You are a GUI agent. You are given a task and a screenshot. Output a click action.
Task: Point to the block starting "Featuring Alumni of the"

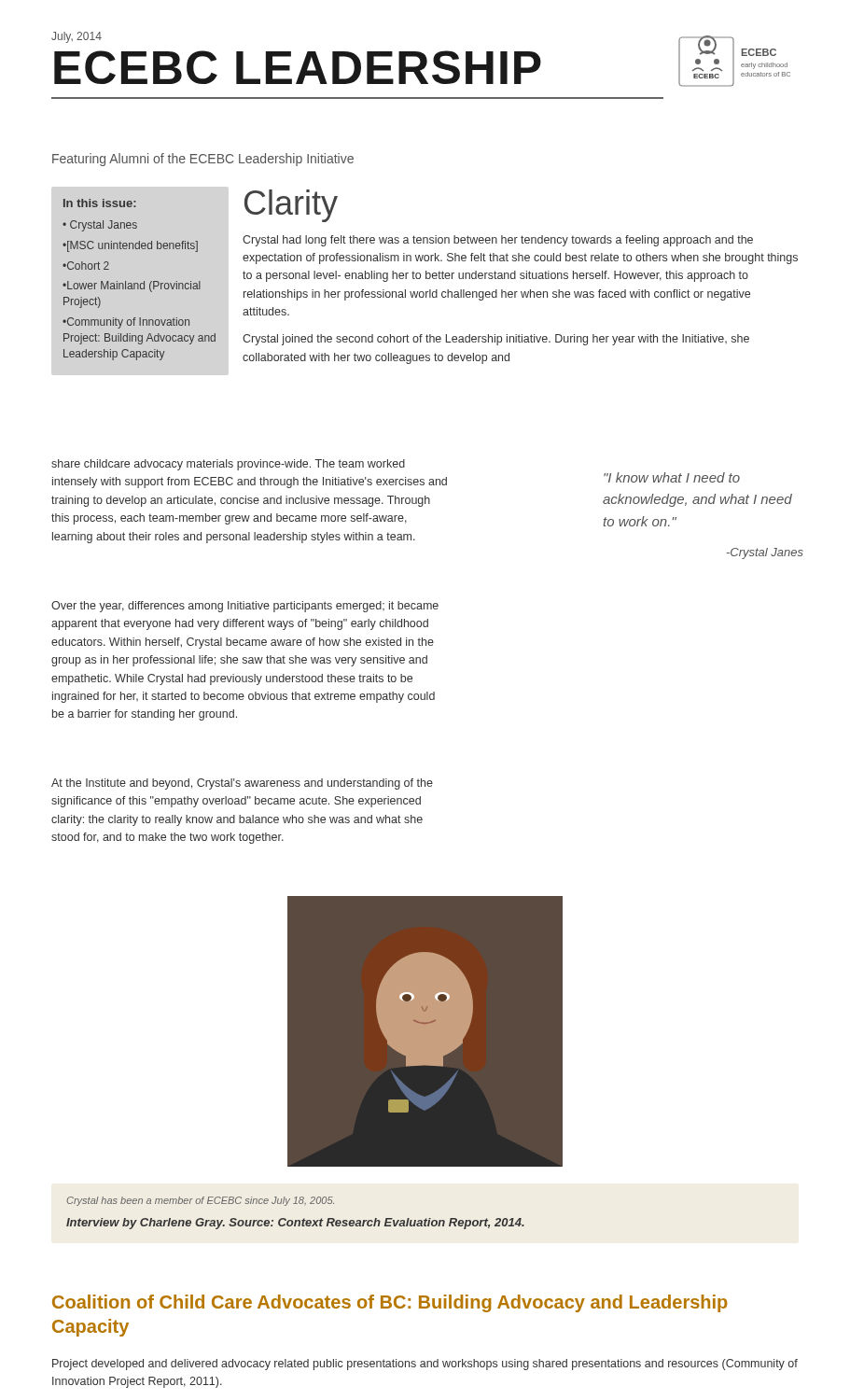pyautogui.click(x=203, y=159)
